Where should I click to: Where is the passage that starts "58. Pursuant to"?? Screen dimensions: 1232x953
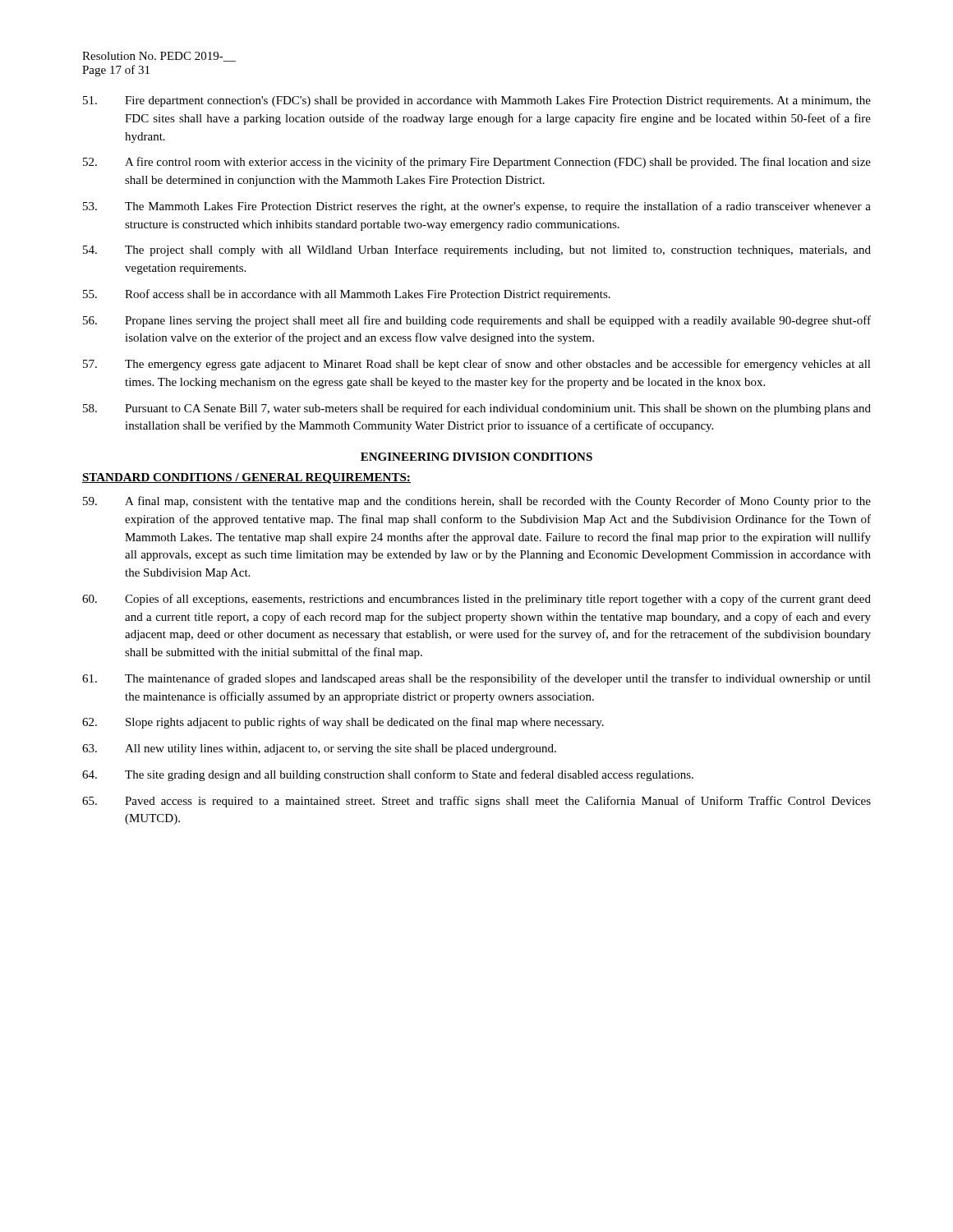coord(476,417)
